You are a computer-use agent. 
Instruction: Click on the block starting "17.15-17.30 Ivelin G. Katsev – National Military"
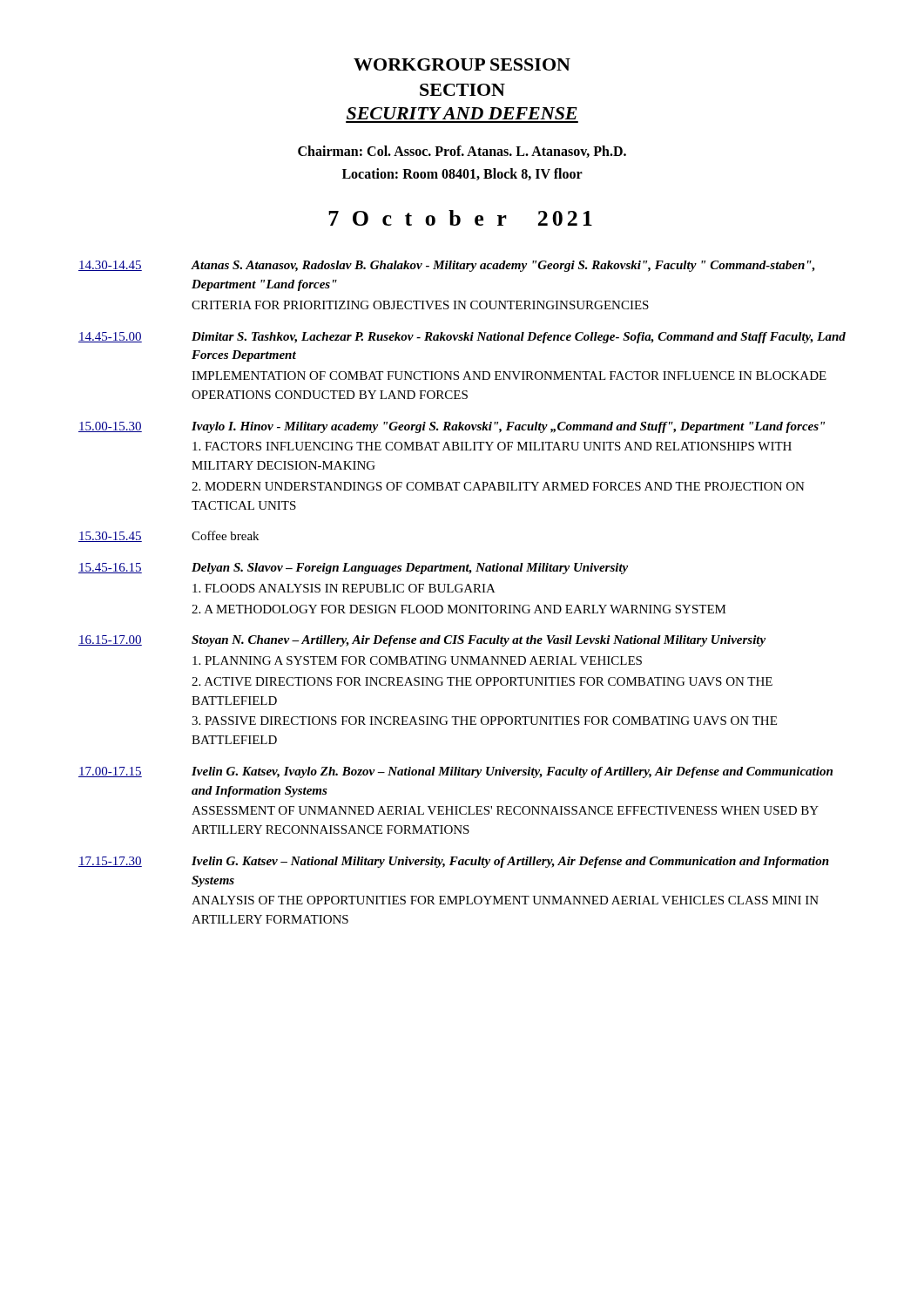point(462,891)
